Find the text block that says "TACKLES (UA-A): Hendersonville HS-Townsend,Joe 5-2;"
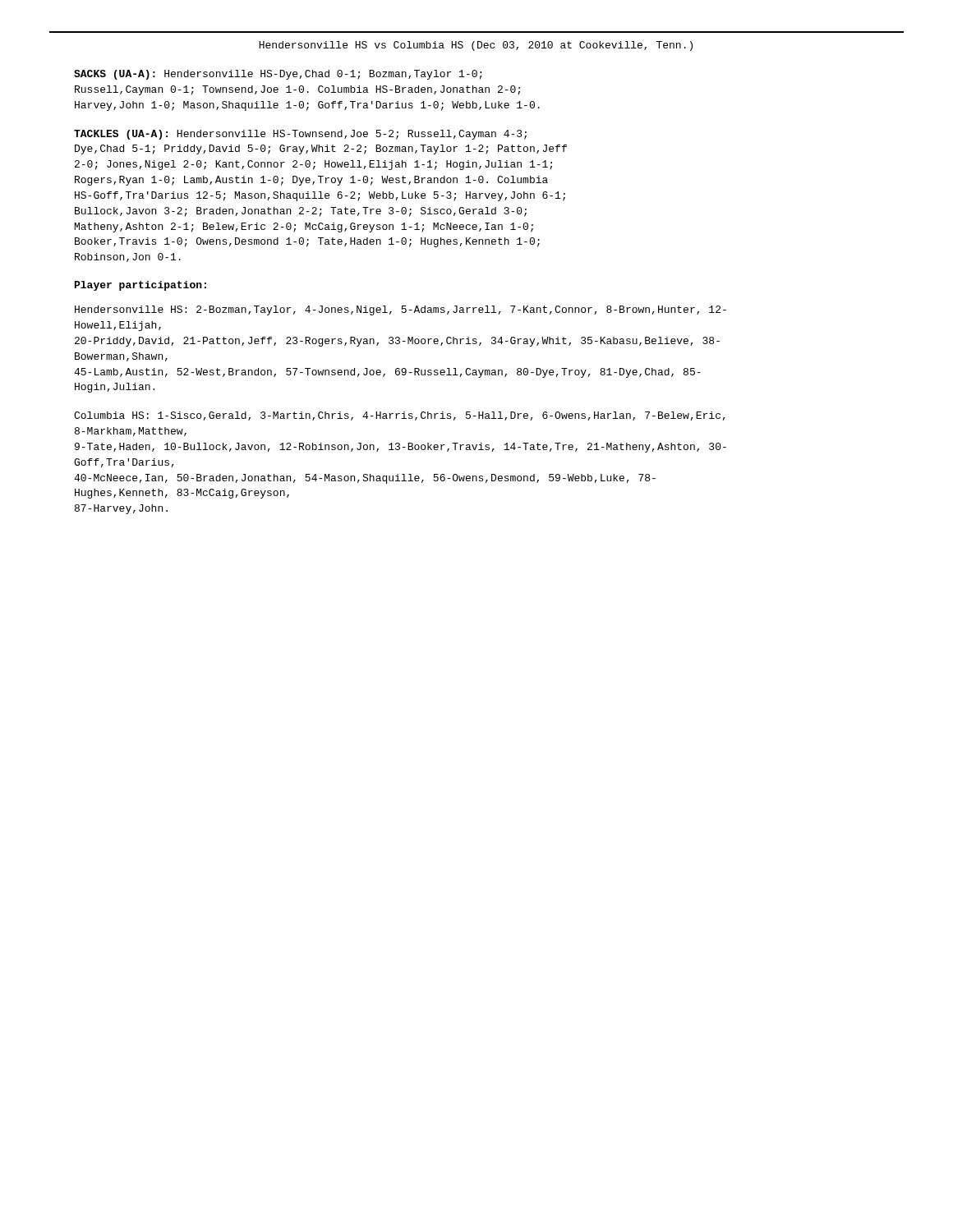This screenshot has height=1232, width=953. tap(321, 196)
